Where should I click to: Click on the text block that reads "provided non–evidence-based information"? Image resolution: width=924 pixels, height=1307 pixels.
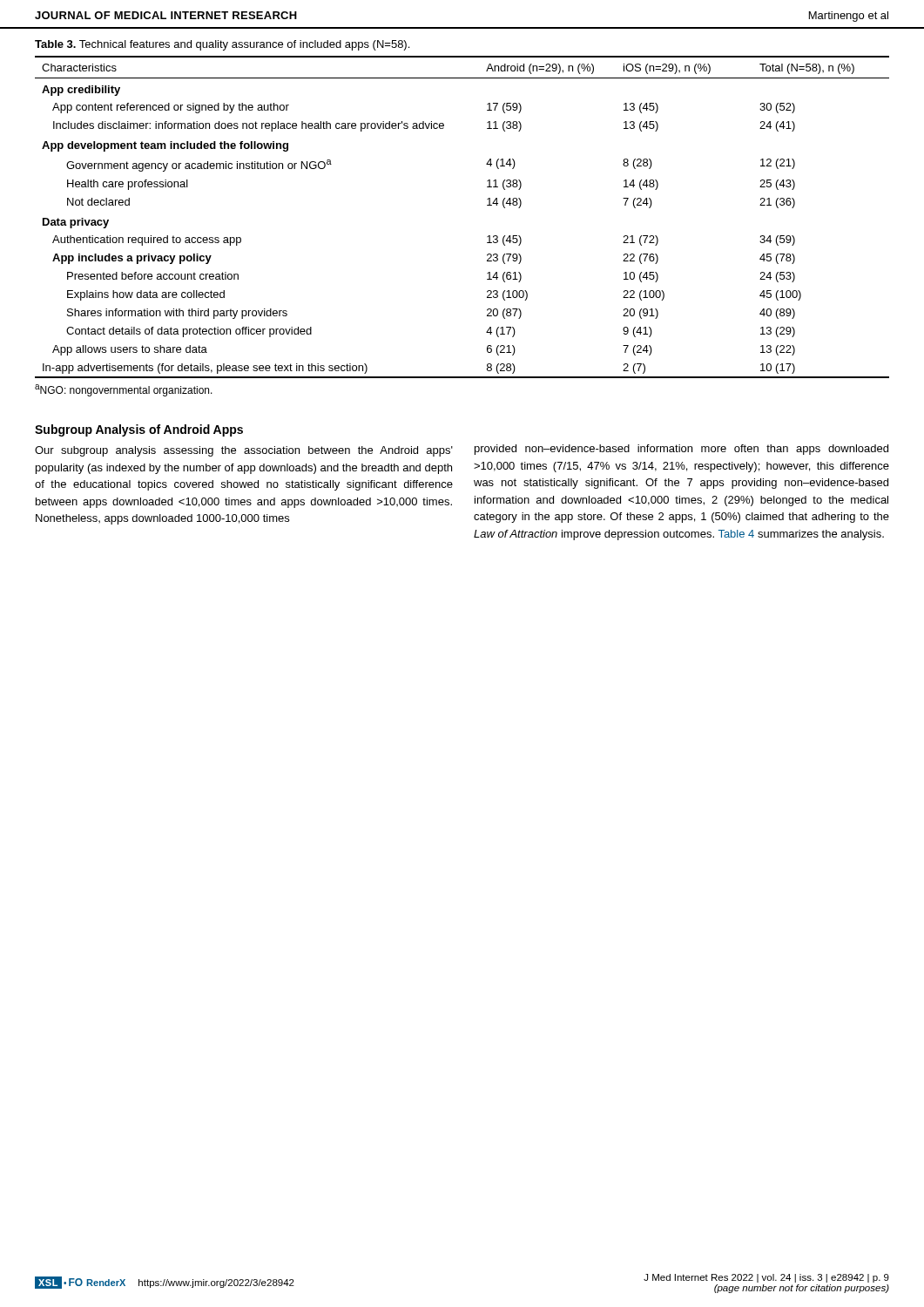click(681, 491)
